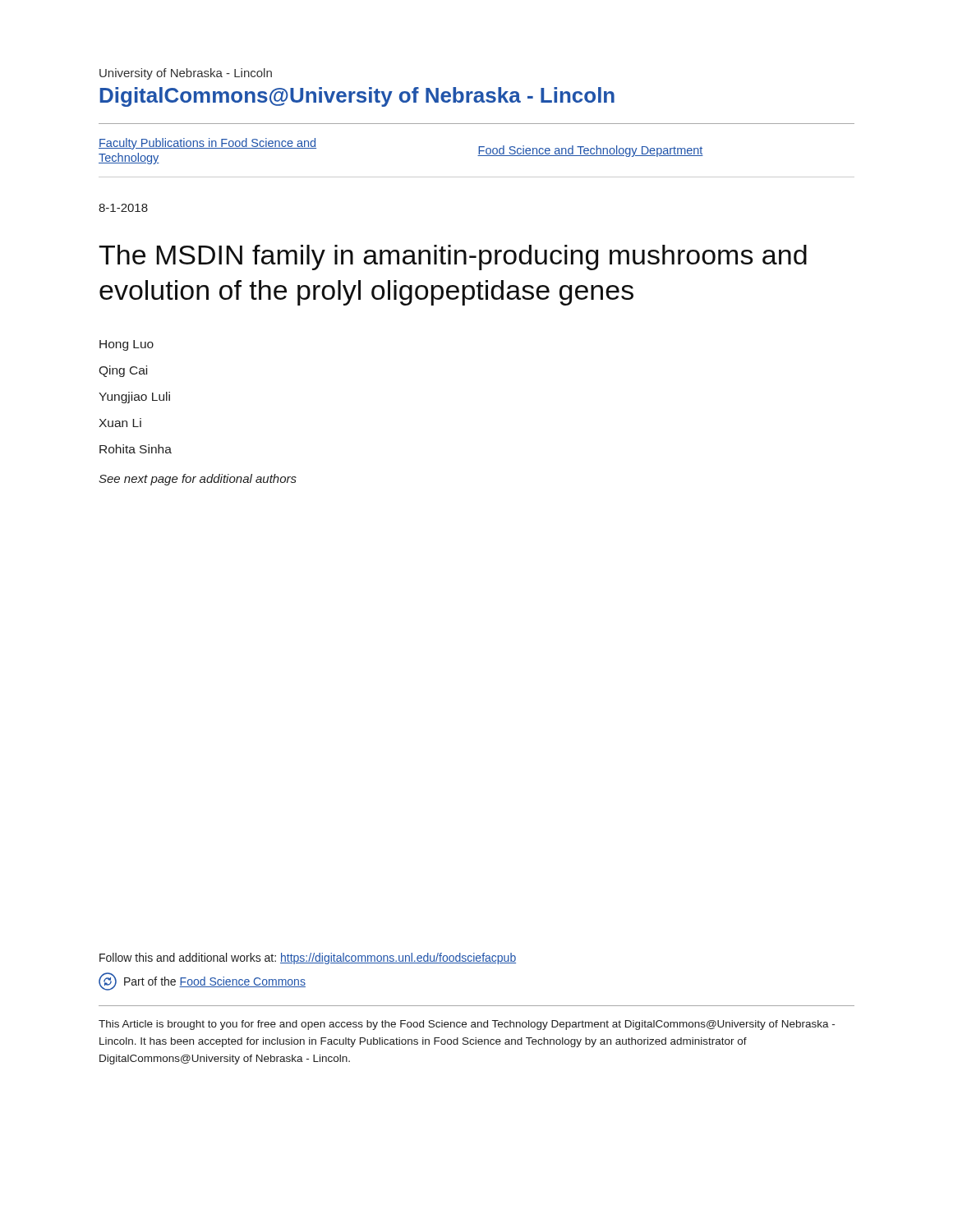Find the text block containing "See next page"
This screenshot has width=953, height=1232.
198,478
